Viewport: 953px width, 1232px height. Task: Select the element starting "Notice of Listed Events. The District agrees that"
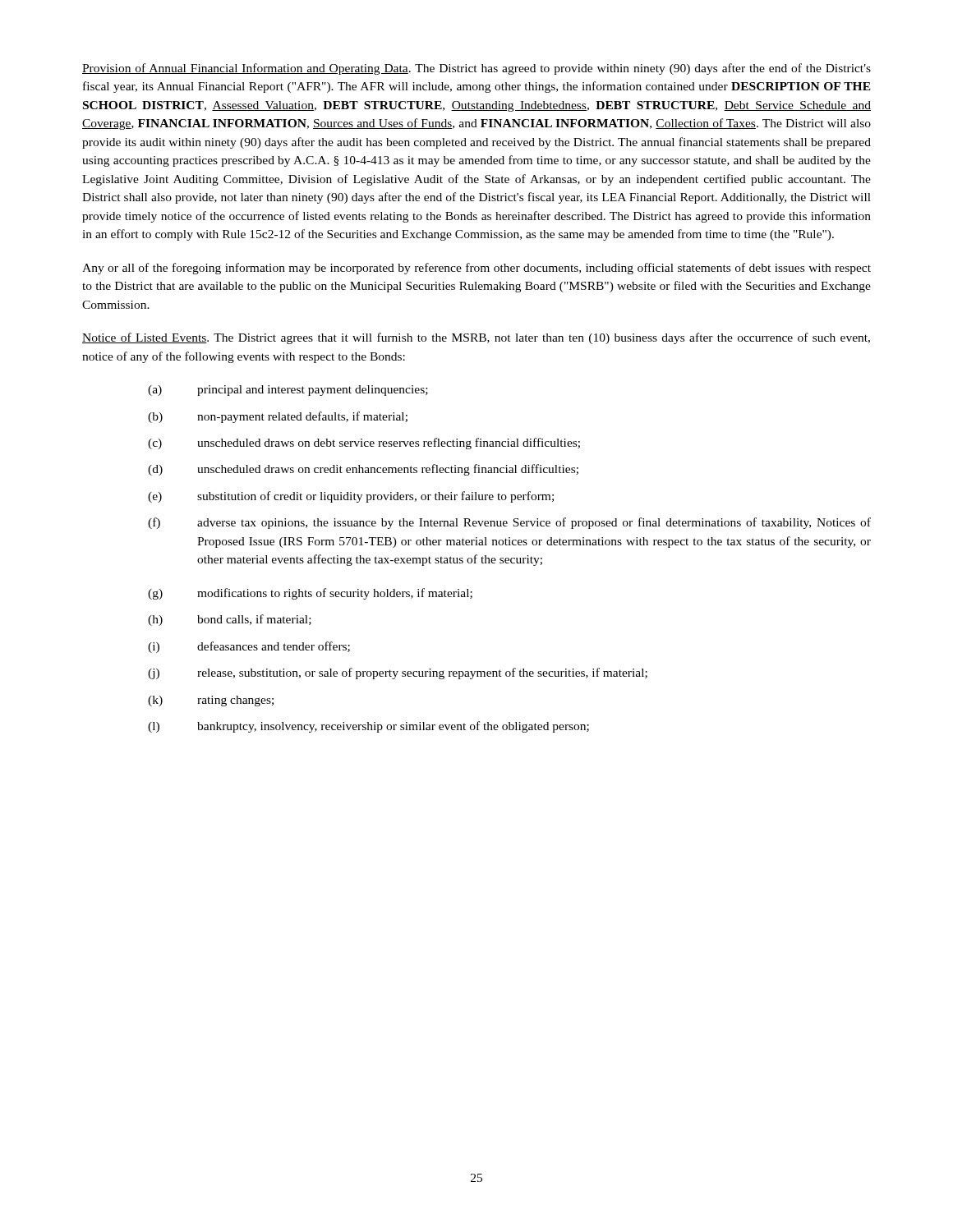pyautogui.click(x=476, y=346)
